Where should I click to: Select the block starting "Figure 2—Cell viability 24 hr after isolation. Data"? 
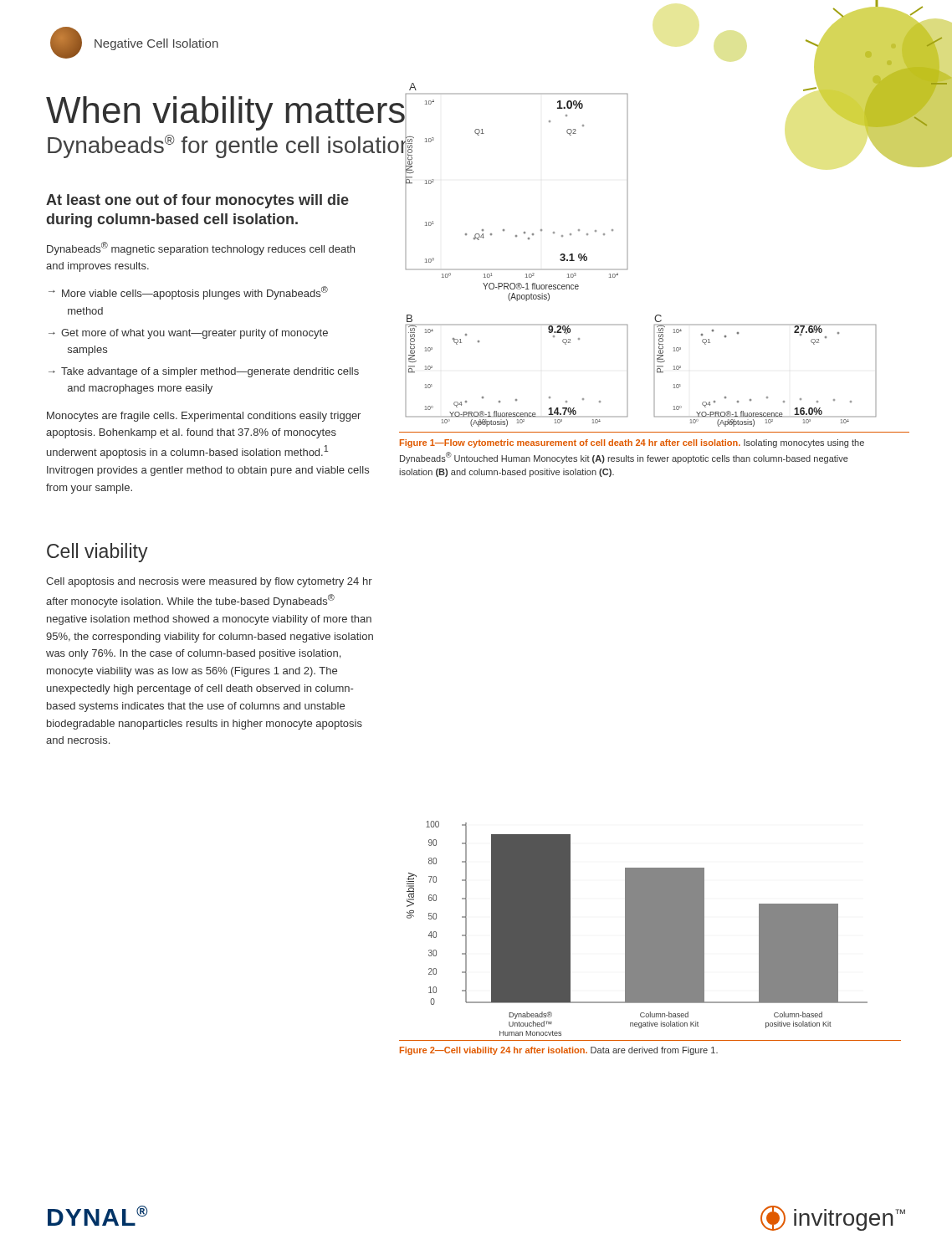tap(559, 1050)
